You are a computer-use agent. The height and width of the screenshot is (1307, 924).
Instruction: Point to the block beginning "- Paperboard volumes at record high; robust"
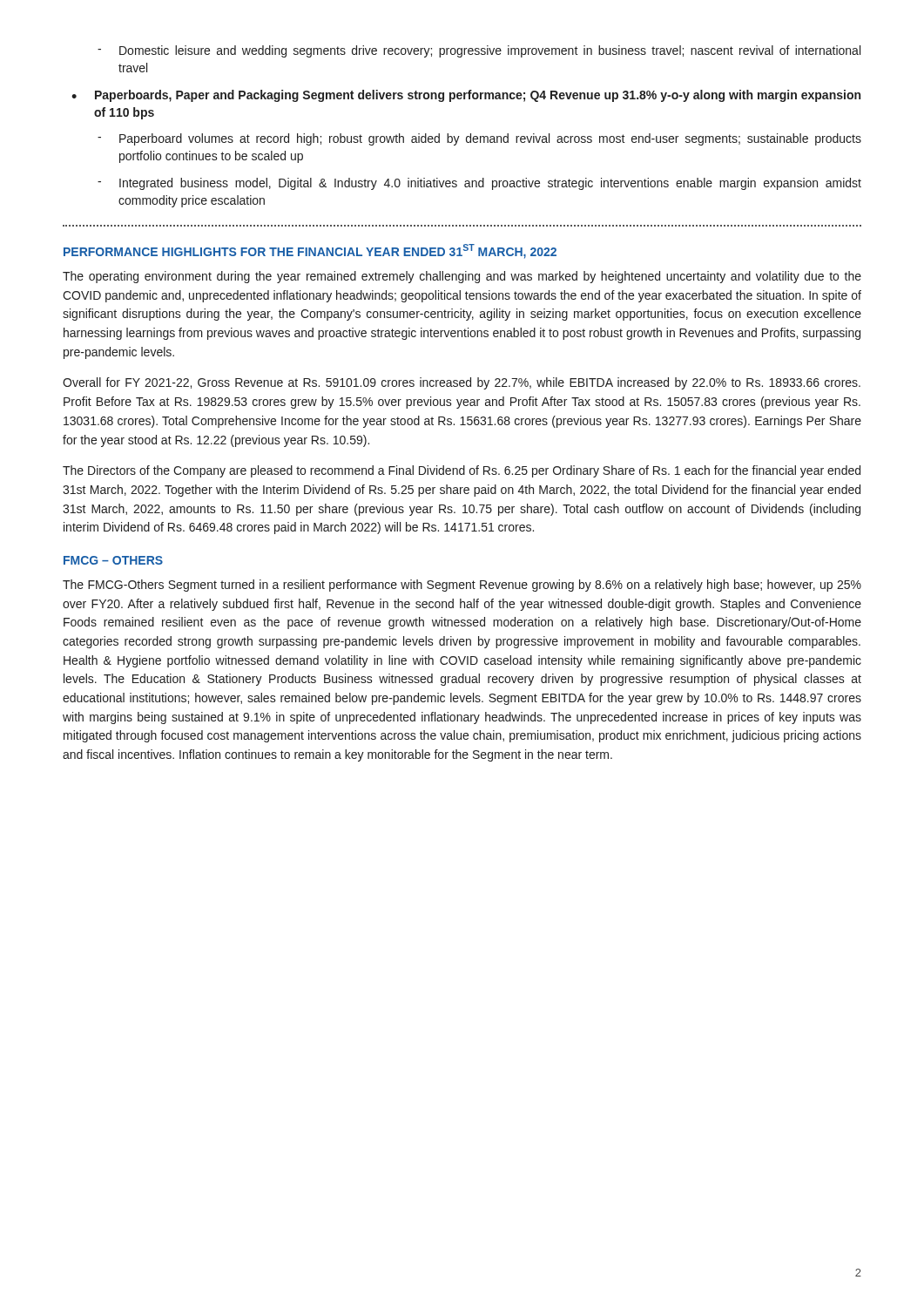tap(479, 148)
